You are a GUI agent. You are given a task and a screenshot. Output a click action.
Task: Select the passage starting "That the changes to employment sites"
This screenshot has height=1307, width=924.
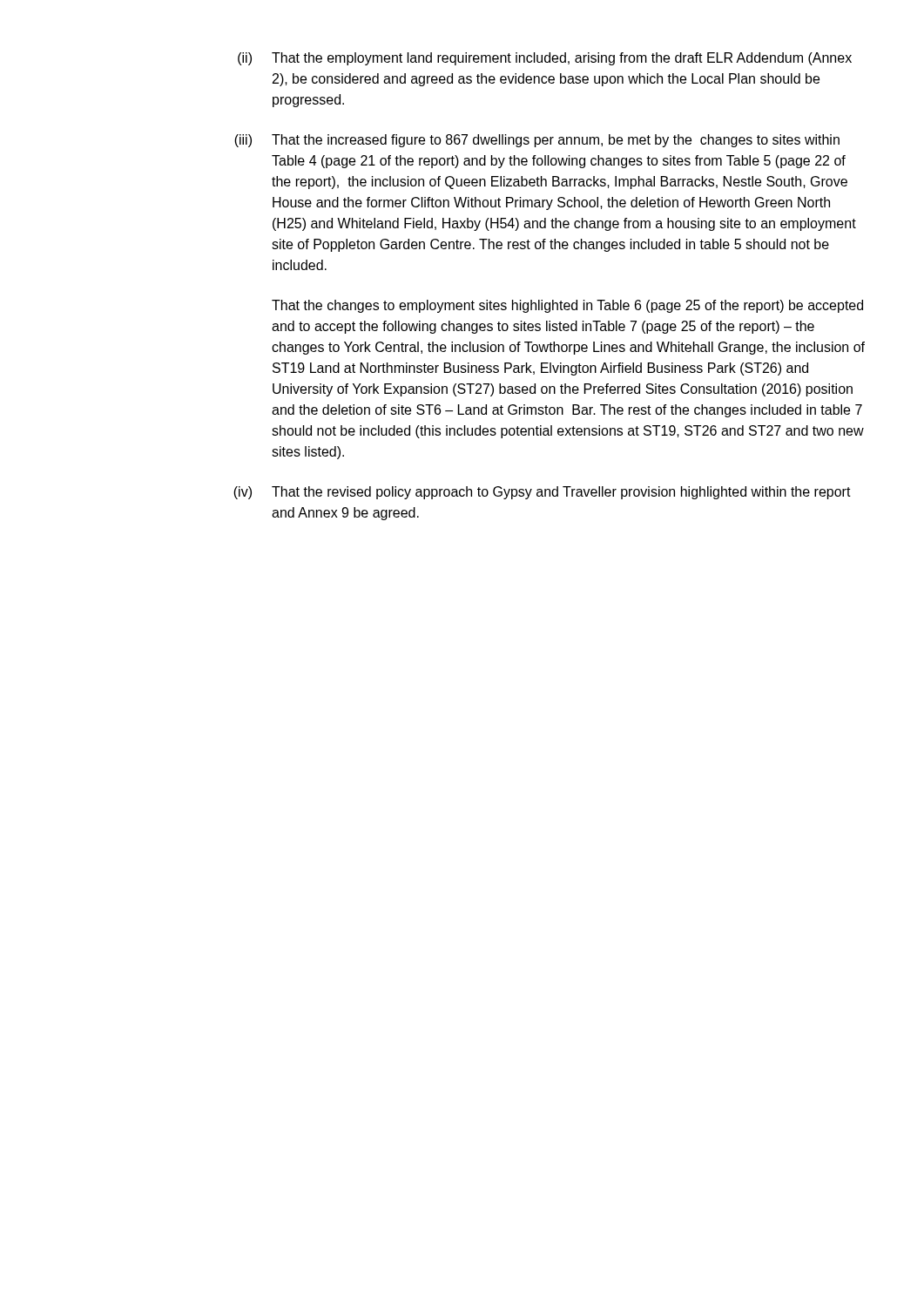coord(568,379)
